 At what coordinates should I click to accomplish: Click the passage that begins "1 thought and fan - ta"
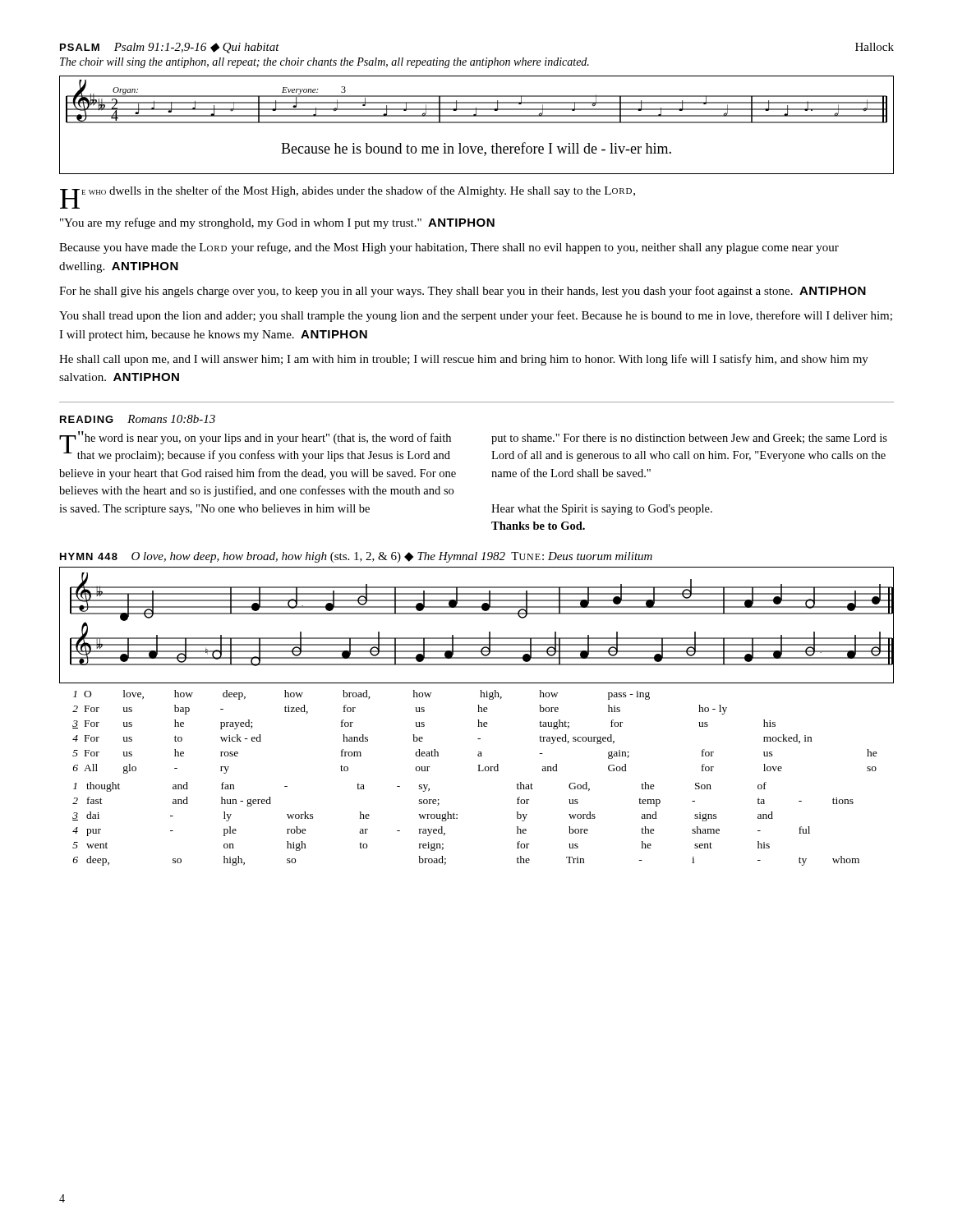click(x=420, y=787)
